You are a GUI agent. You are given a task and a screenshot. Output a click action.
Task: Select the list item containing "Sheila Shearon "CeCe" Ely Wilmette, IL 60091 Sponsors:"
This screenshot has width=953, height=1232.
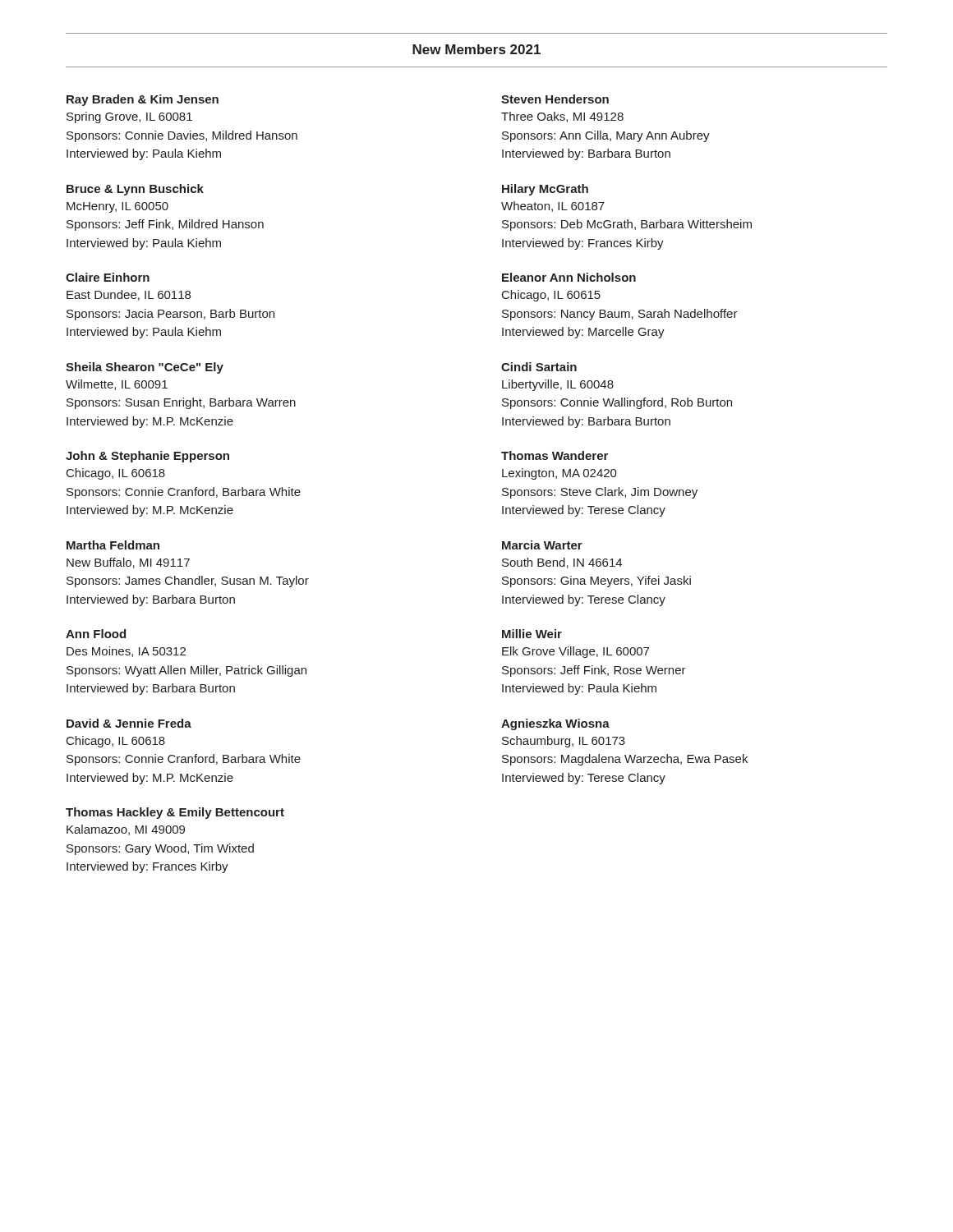(x=259, y=395)
